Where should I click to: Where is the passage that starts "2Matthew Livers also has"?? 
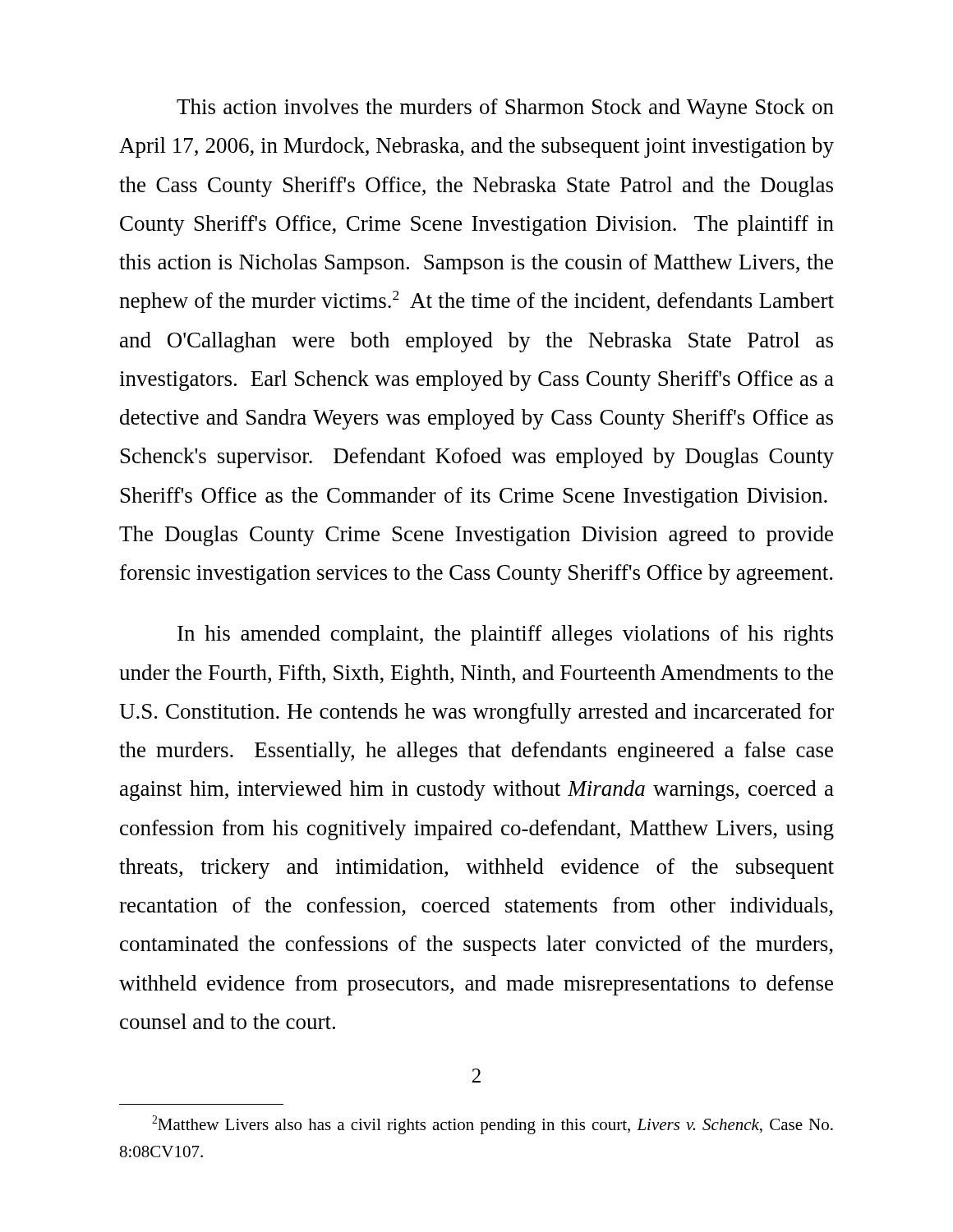pyautogui.click(x=476, y=1138)
